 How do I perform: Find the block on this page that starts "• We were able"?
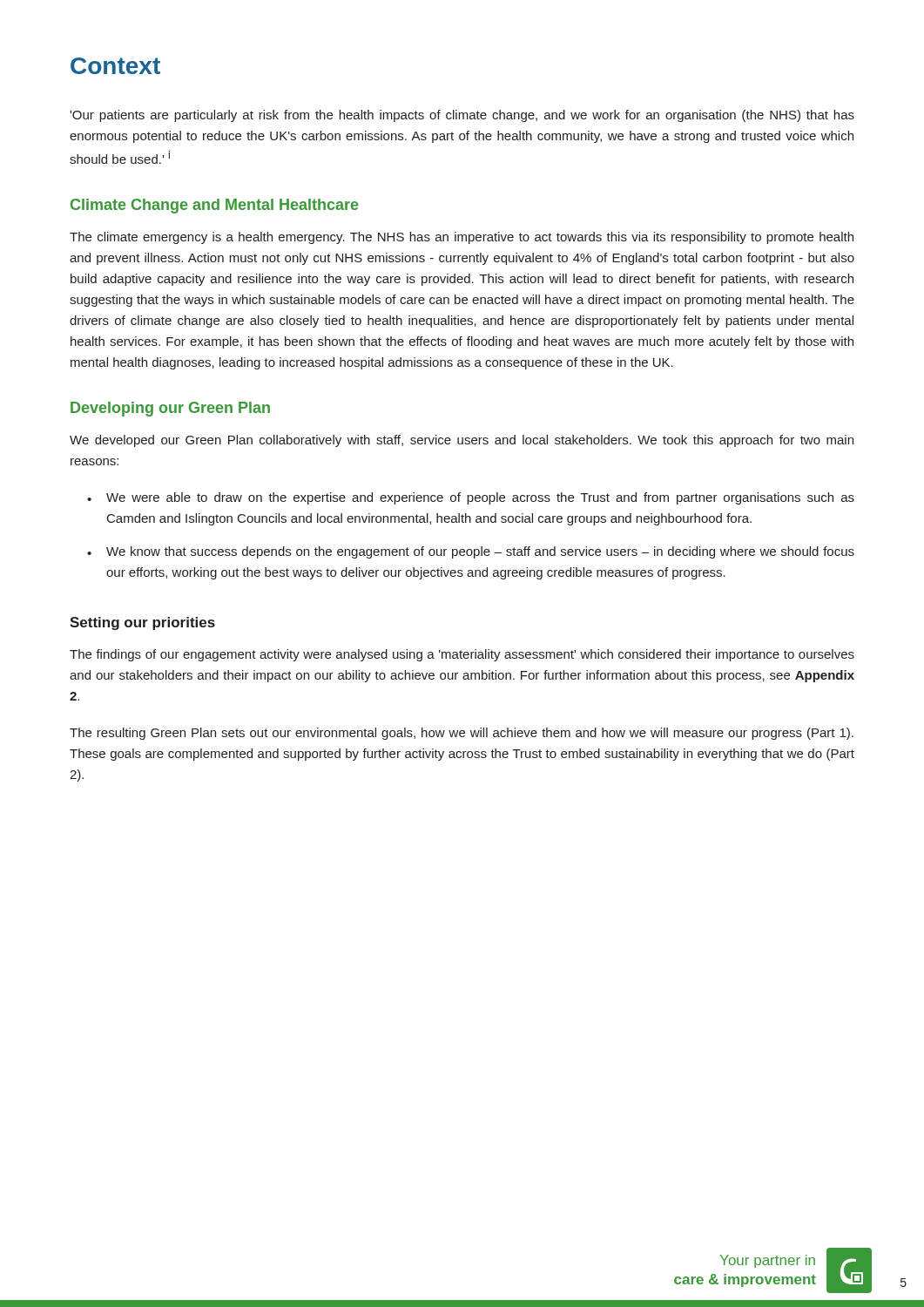(471, 508)
